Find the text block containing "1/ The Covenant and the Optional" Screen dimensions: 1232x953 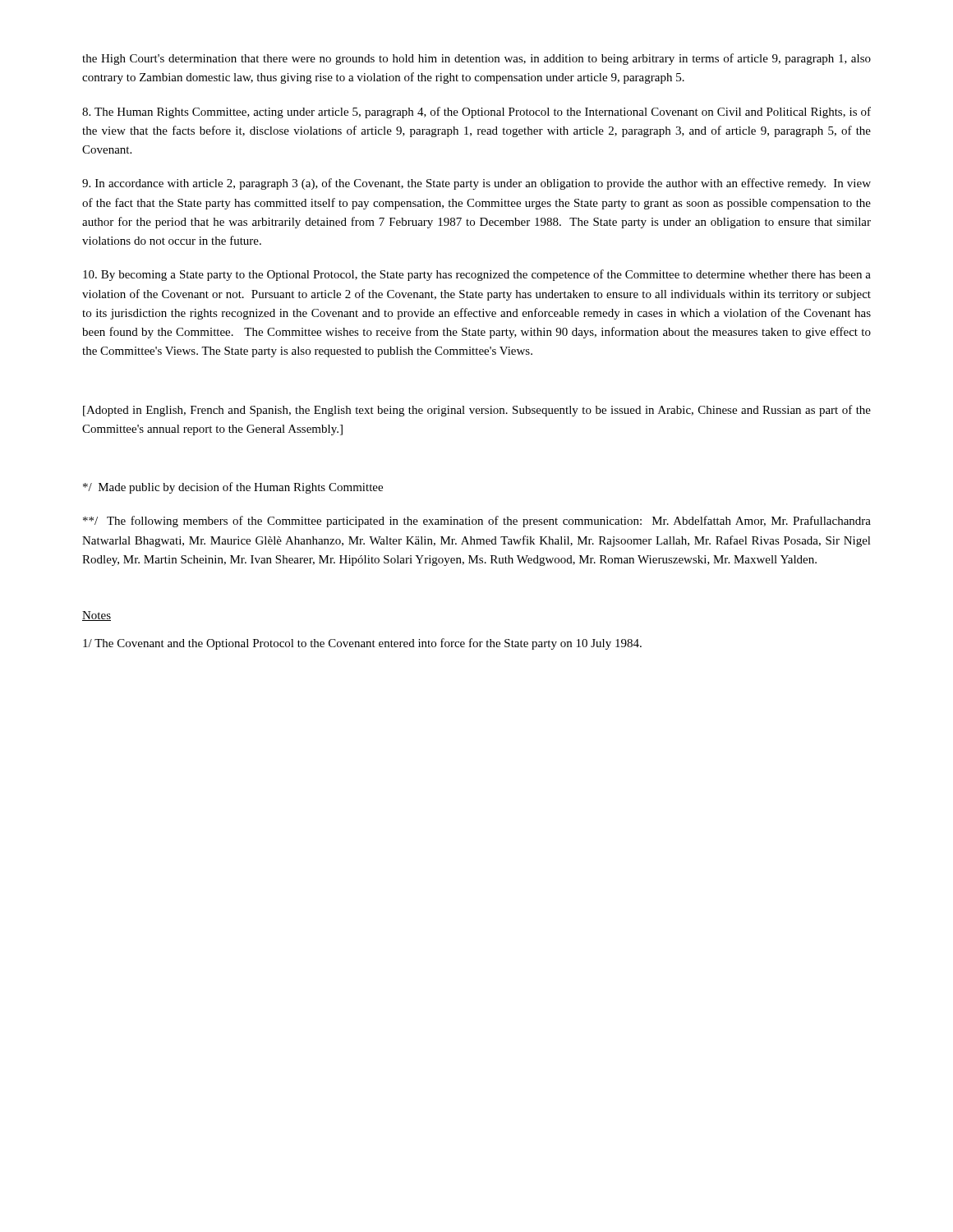362,643
